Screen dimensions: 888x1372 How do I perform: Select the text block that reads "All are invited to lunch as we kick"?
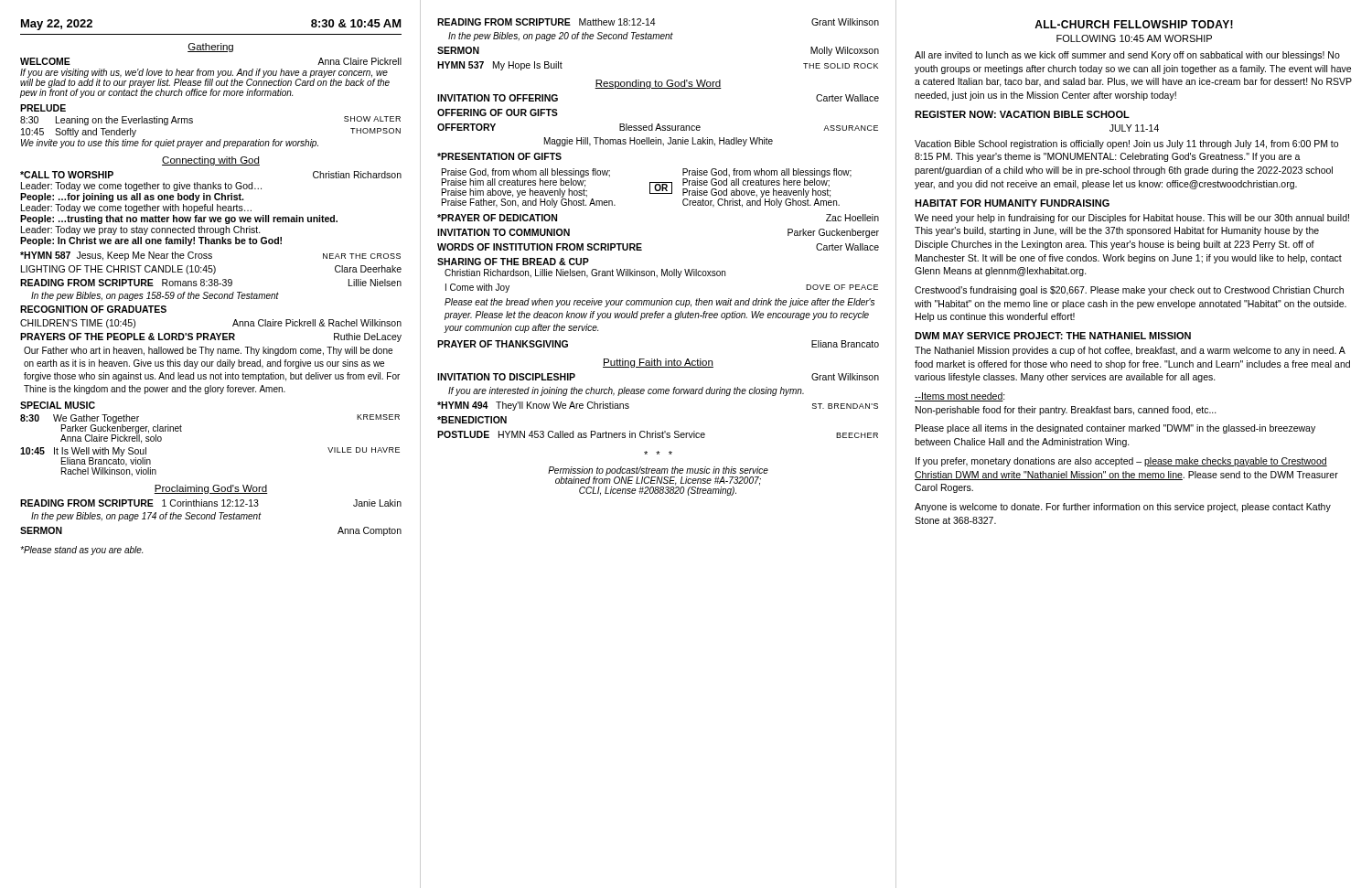point(1133,75)
